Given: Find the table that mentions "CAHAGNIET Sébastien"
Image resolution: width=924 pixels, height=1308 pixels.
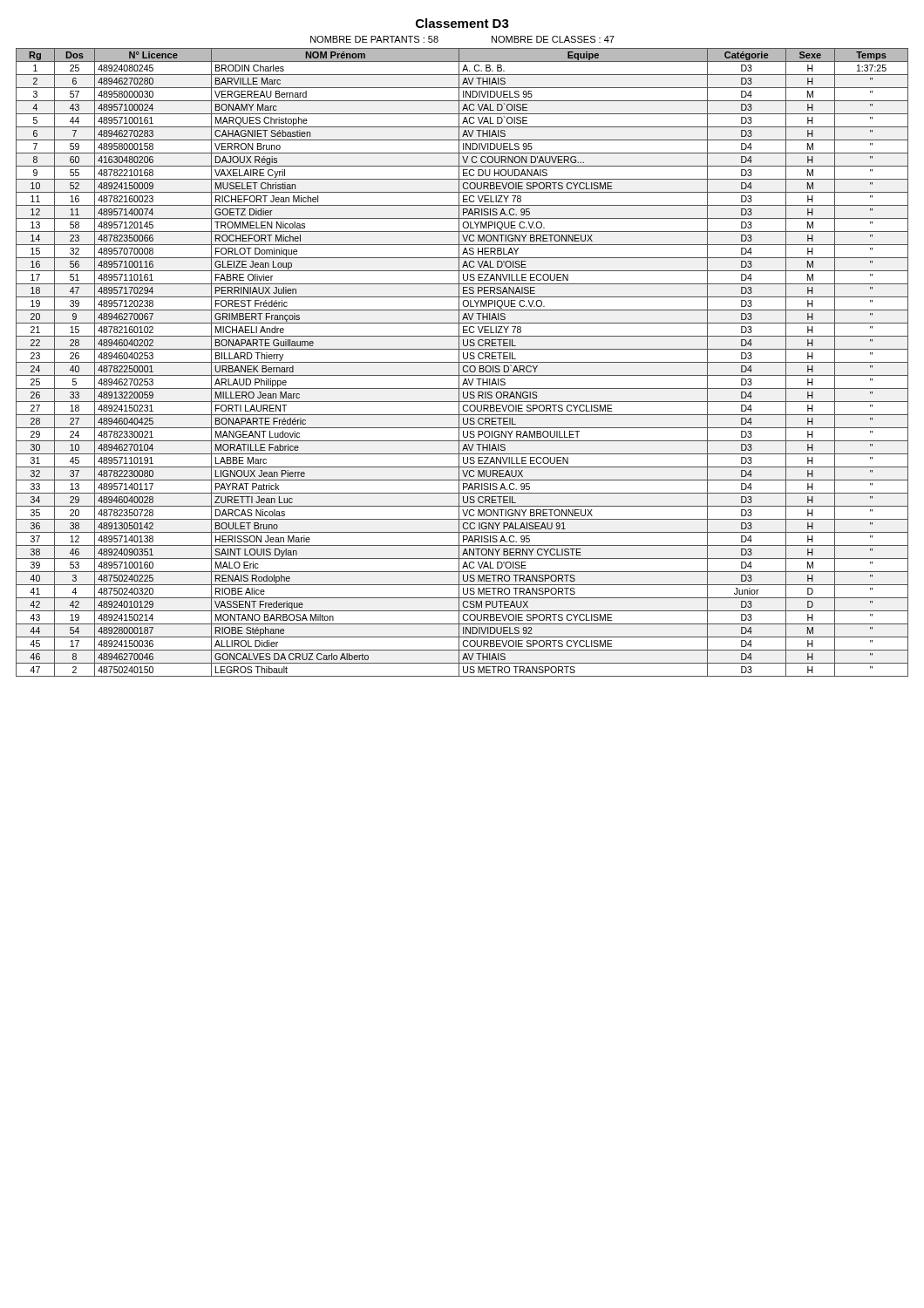Looking at the screenshot, I should (462, 362).
